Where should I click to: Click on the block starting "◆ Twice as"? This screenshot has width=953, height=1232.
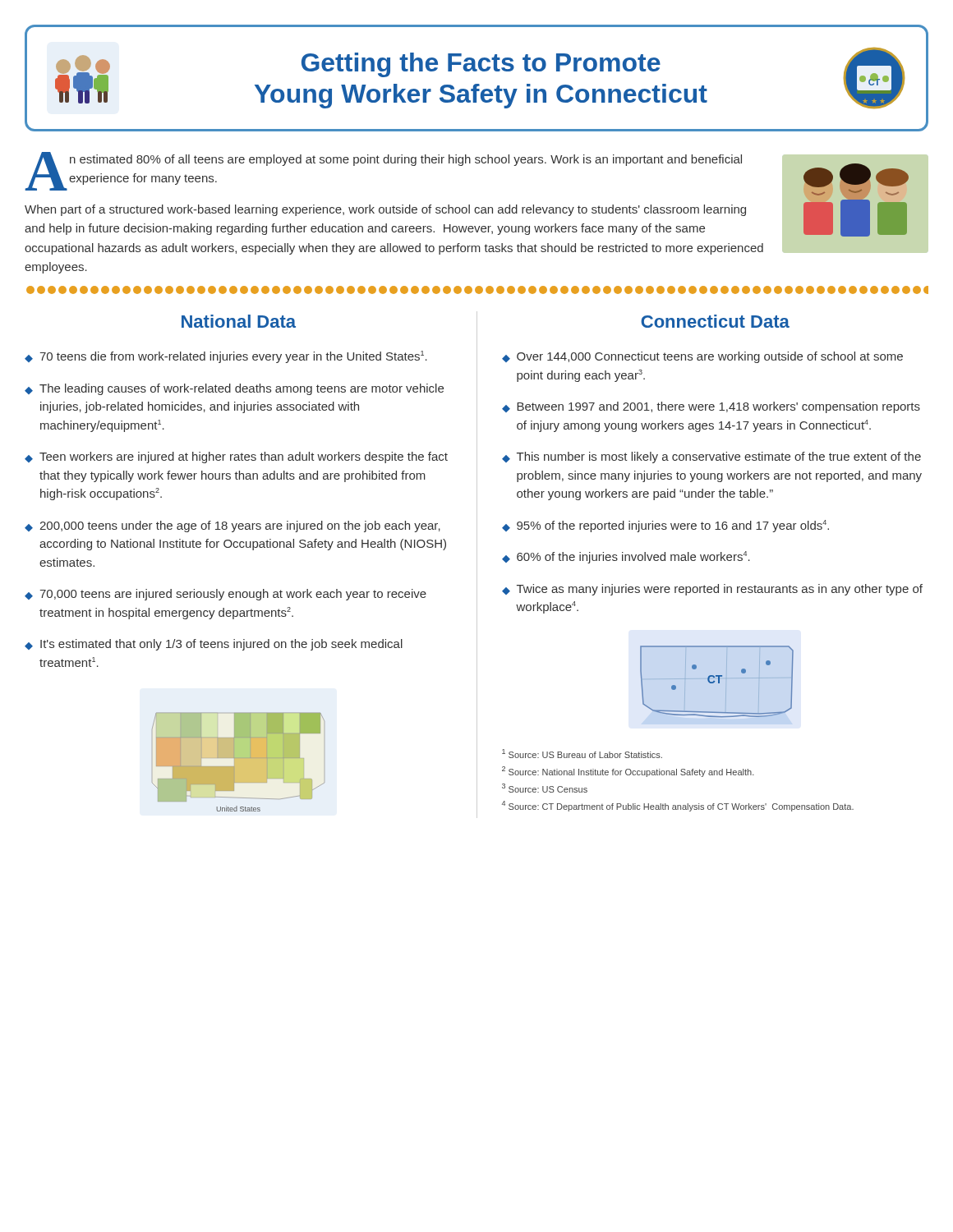715,598
